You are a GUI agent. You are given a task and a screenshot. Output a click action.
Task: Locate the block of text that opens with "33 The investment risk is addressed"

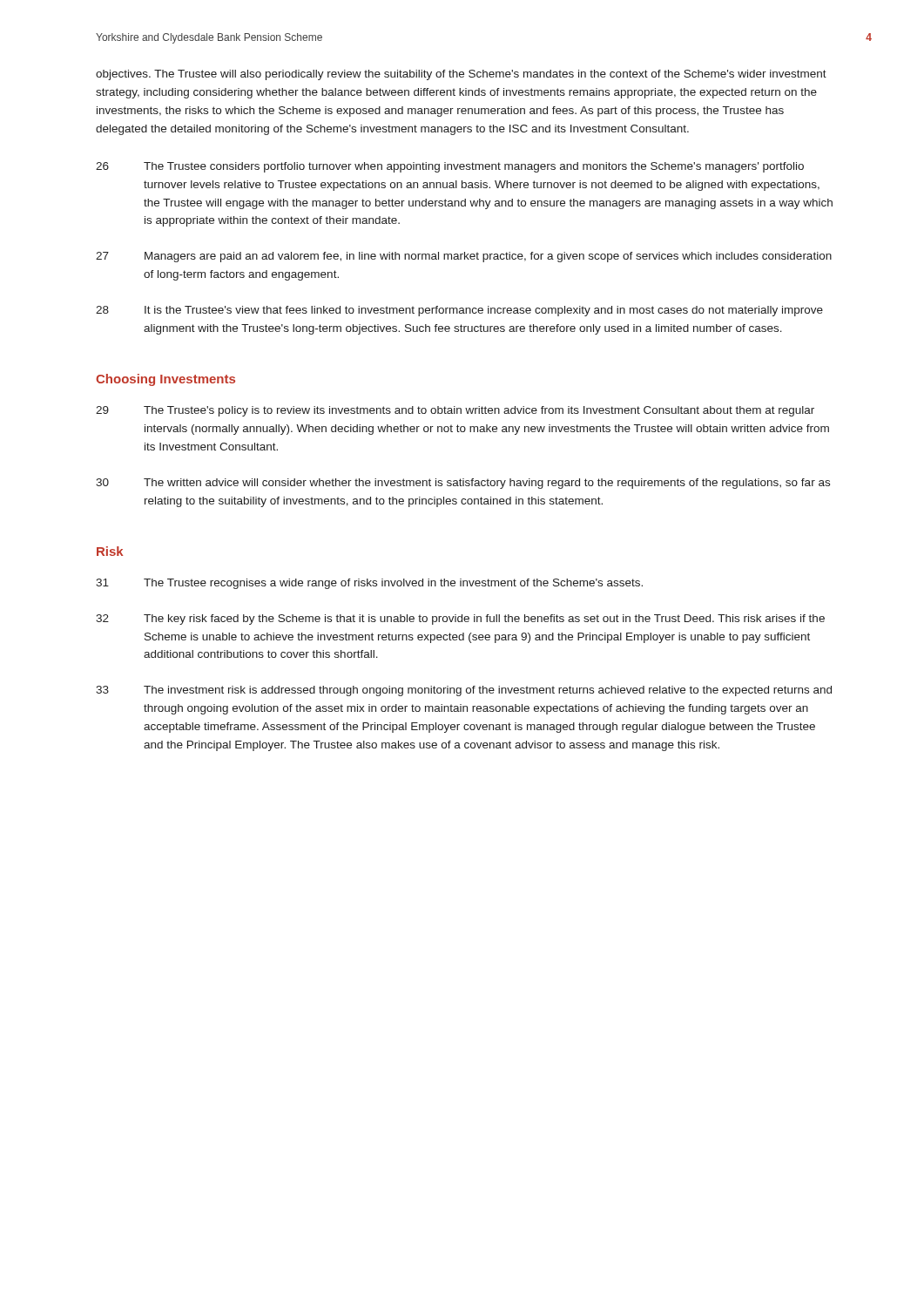click(466, 718)
